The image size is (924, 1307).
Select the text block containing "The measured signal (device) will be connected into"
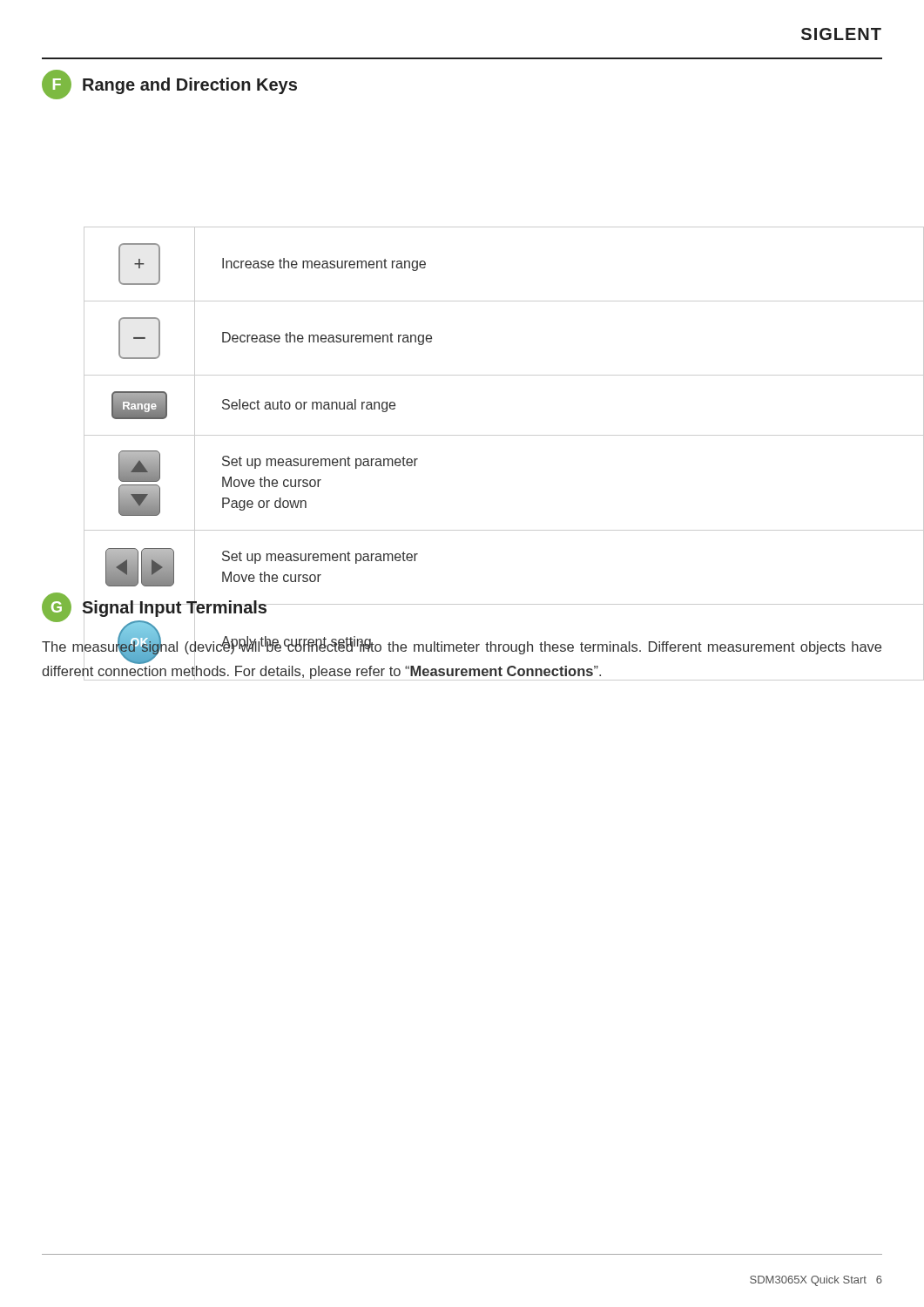click(x=462, y=659)
